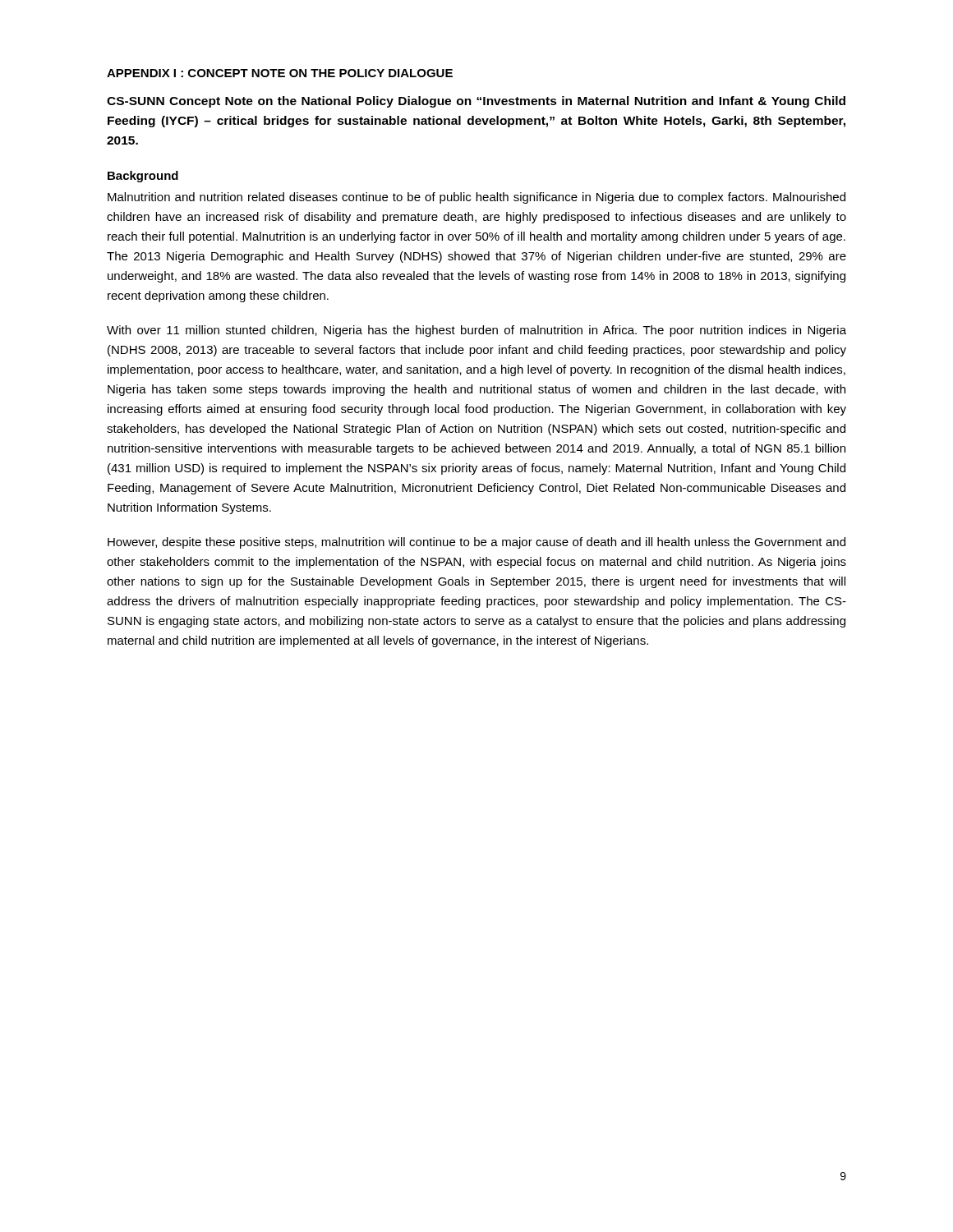Point to the element starting "APPENDIX I : CONCEPT NOTE"
This screenshot has width=953, height=1232.
pos(280,73)
